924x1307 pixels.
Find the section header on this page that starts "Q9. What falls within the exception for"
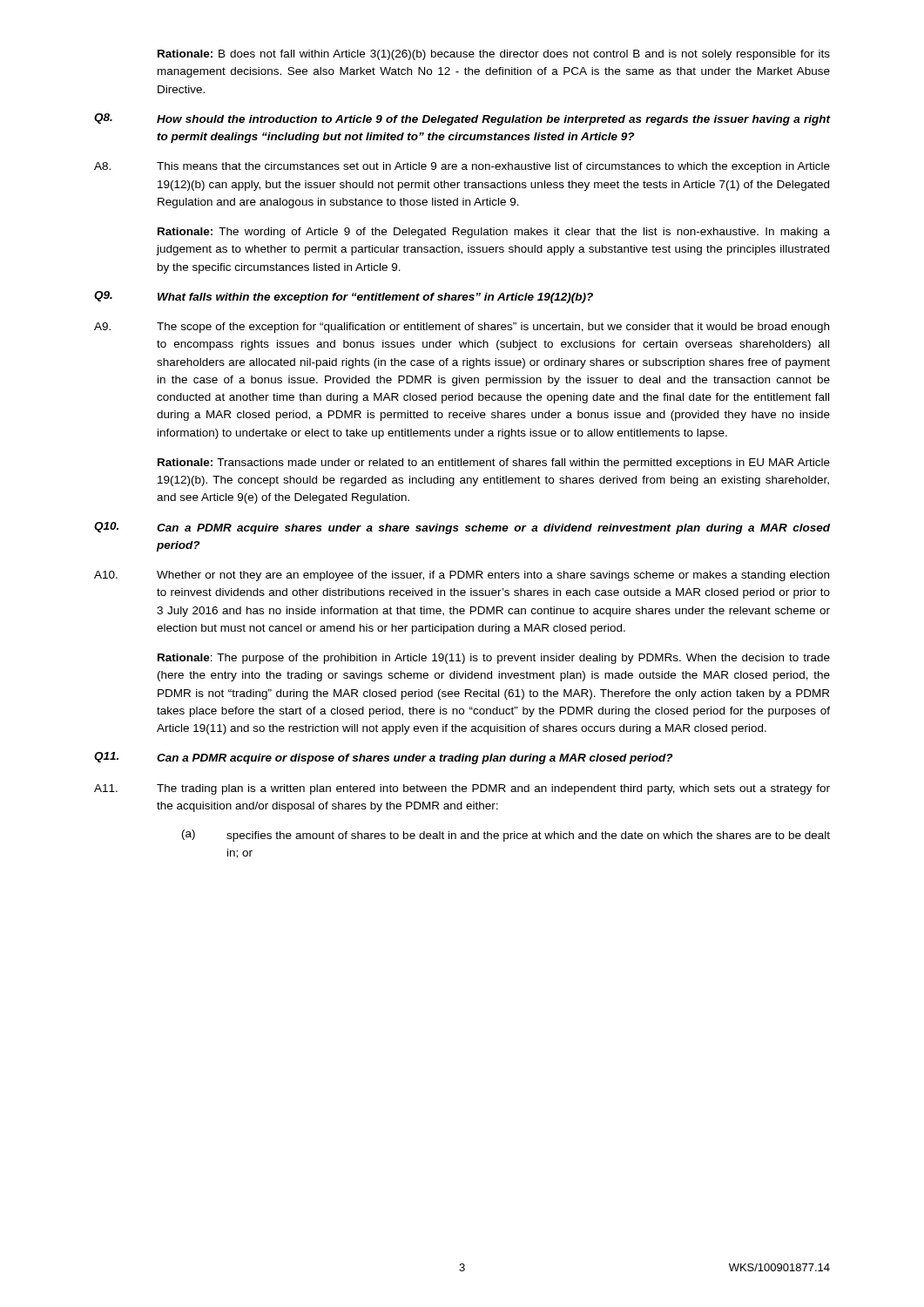point(344,297)
